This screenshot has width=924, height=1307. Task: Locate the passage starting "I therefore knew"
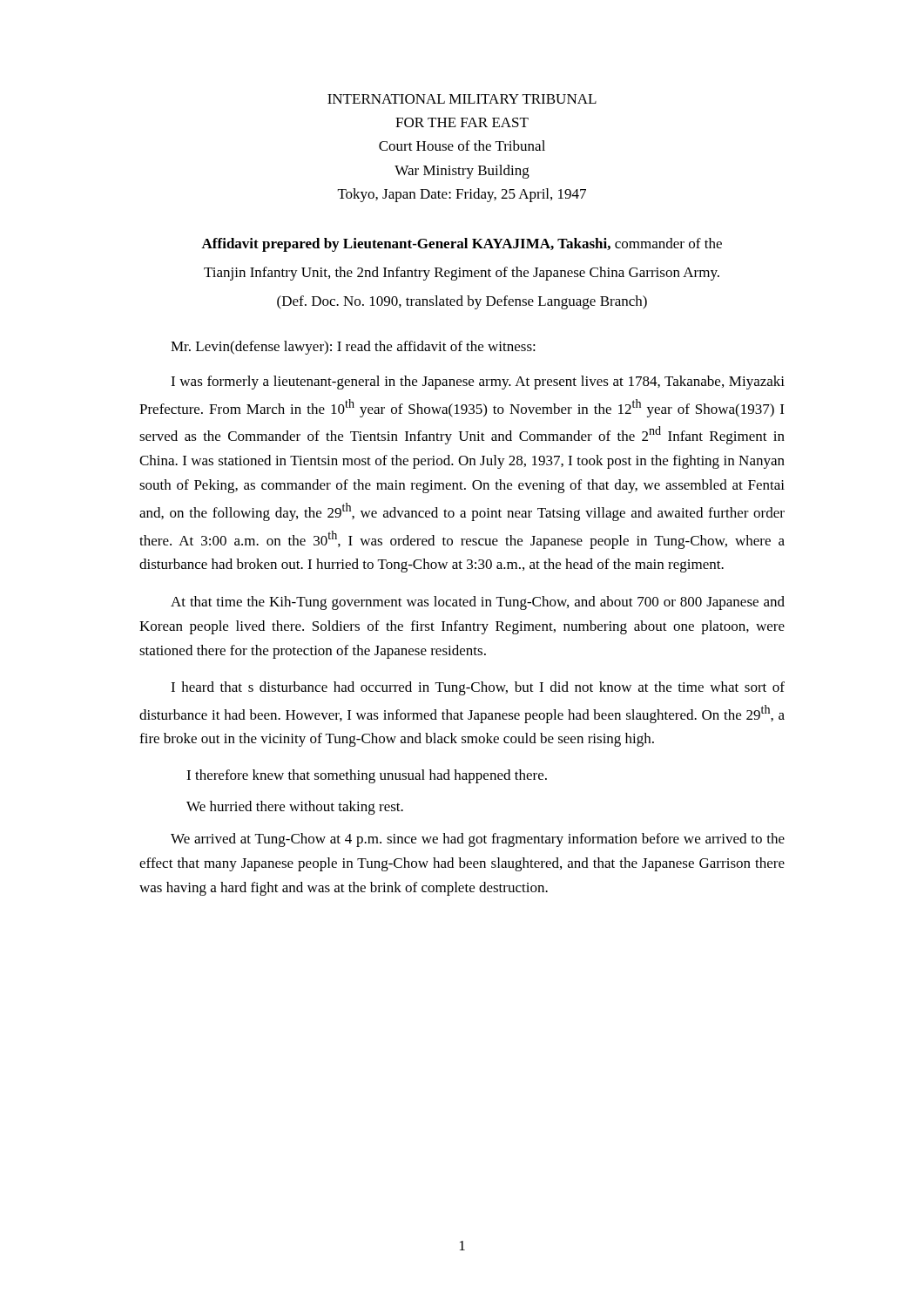coord(367,775)
